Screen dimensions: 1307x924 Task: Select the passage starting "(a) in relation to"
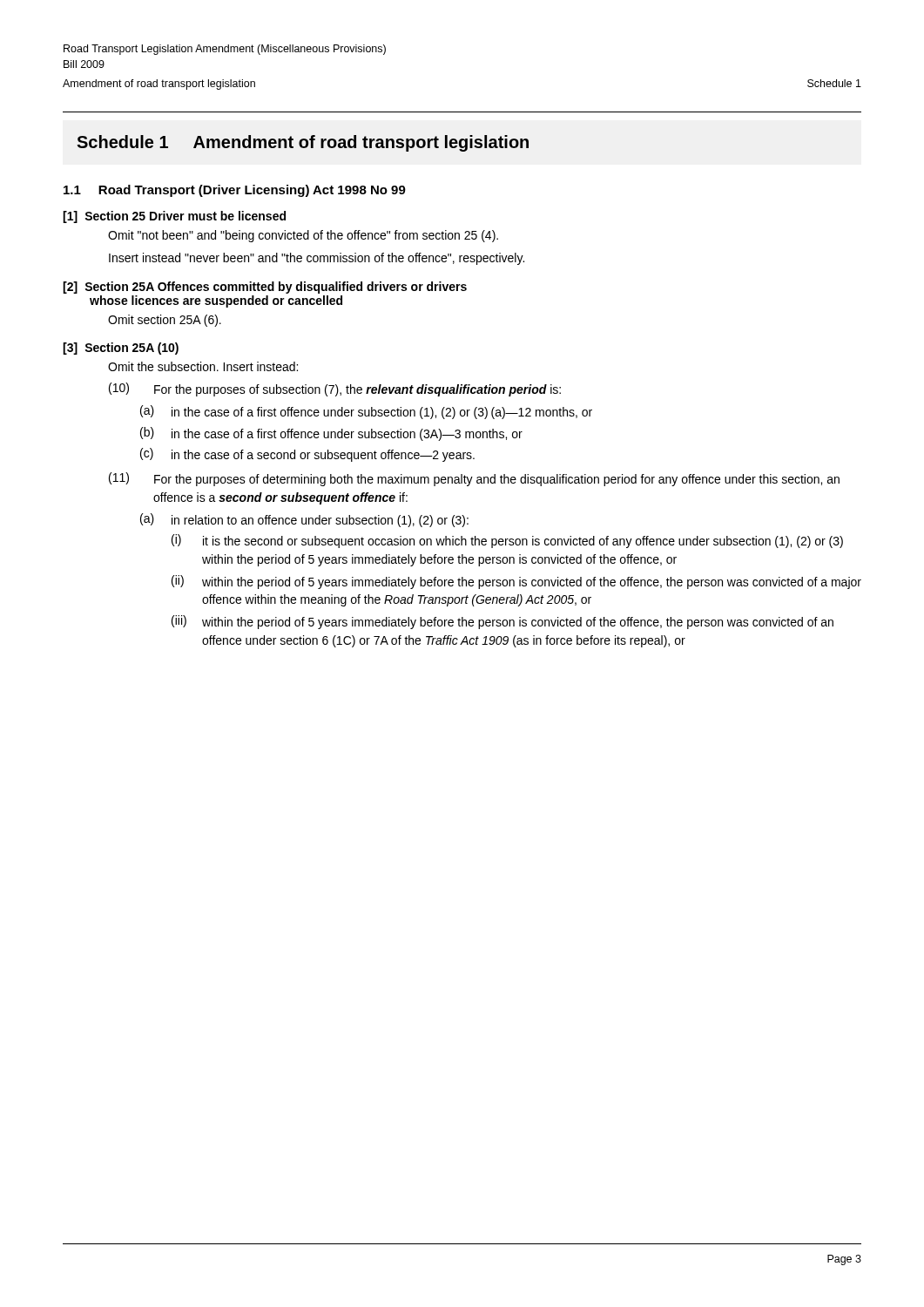click(304, 520)
